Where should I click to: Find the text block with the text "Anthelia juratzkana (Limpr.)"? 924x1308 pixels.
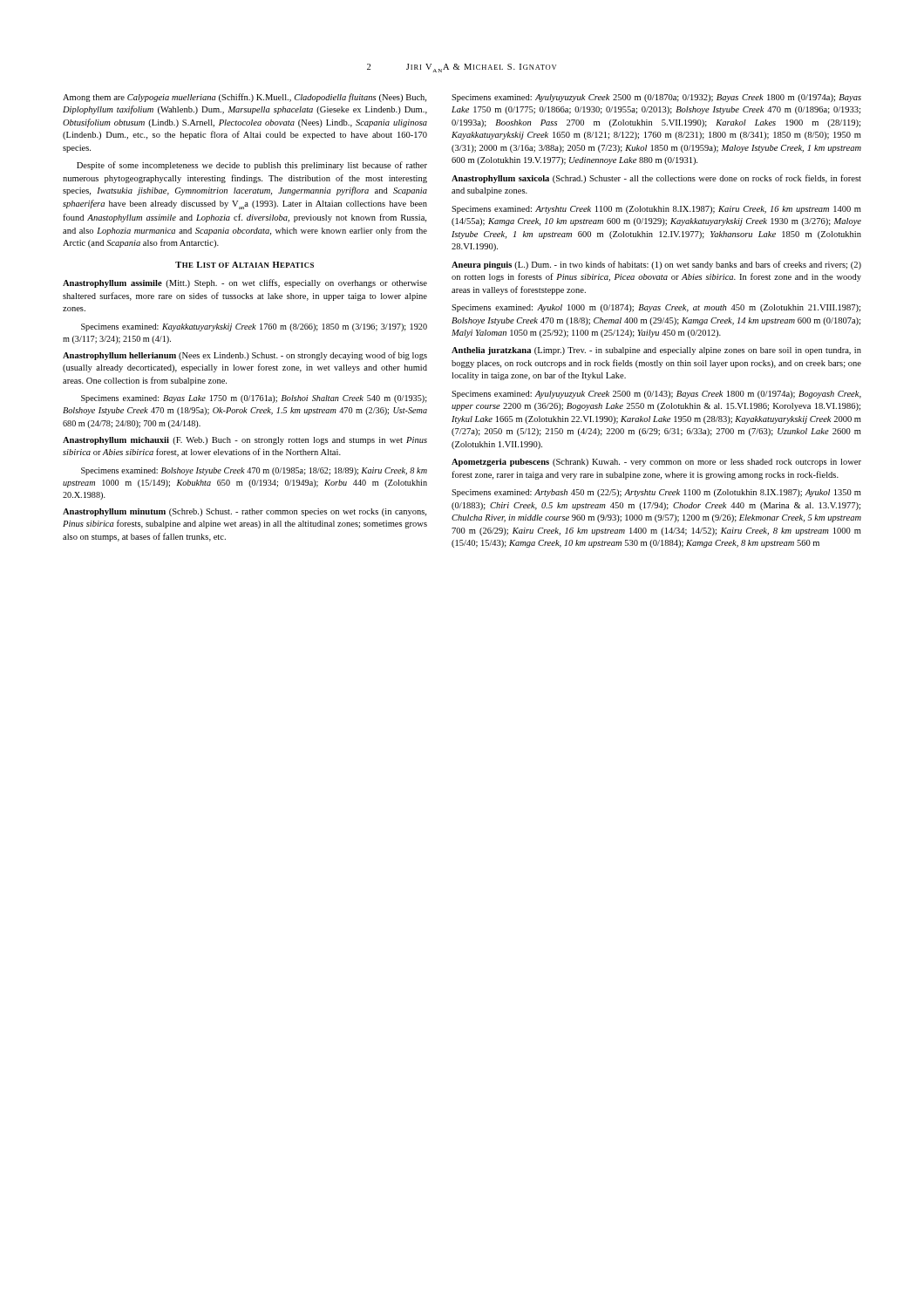(656, 364)
